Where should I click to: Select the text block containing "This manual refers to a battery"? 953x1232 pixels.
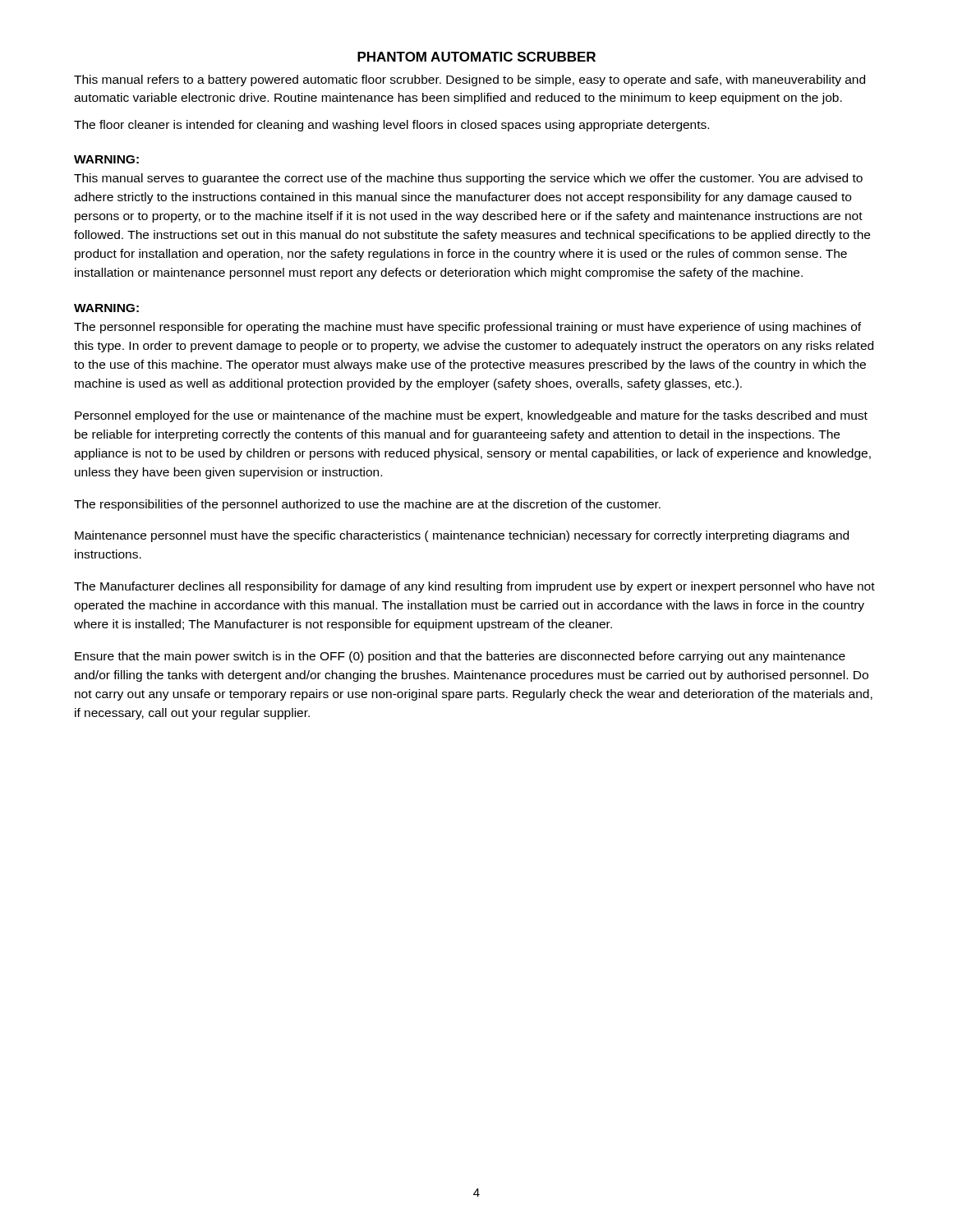470,89
